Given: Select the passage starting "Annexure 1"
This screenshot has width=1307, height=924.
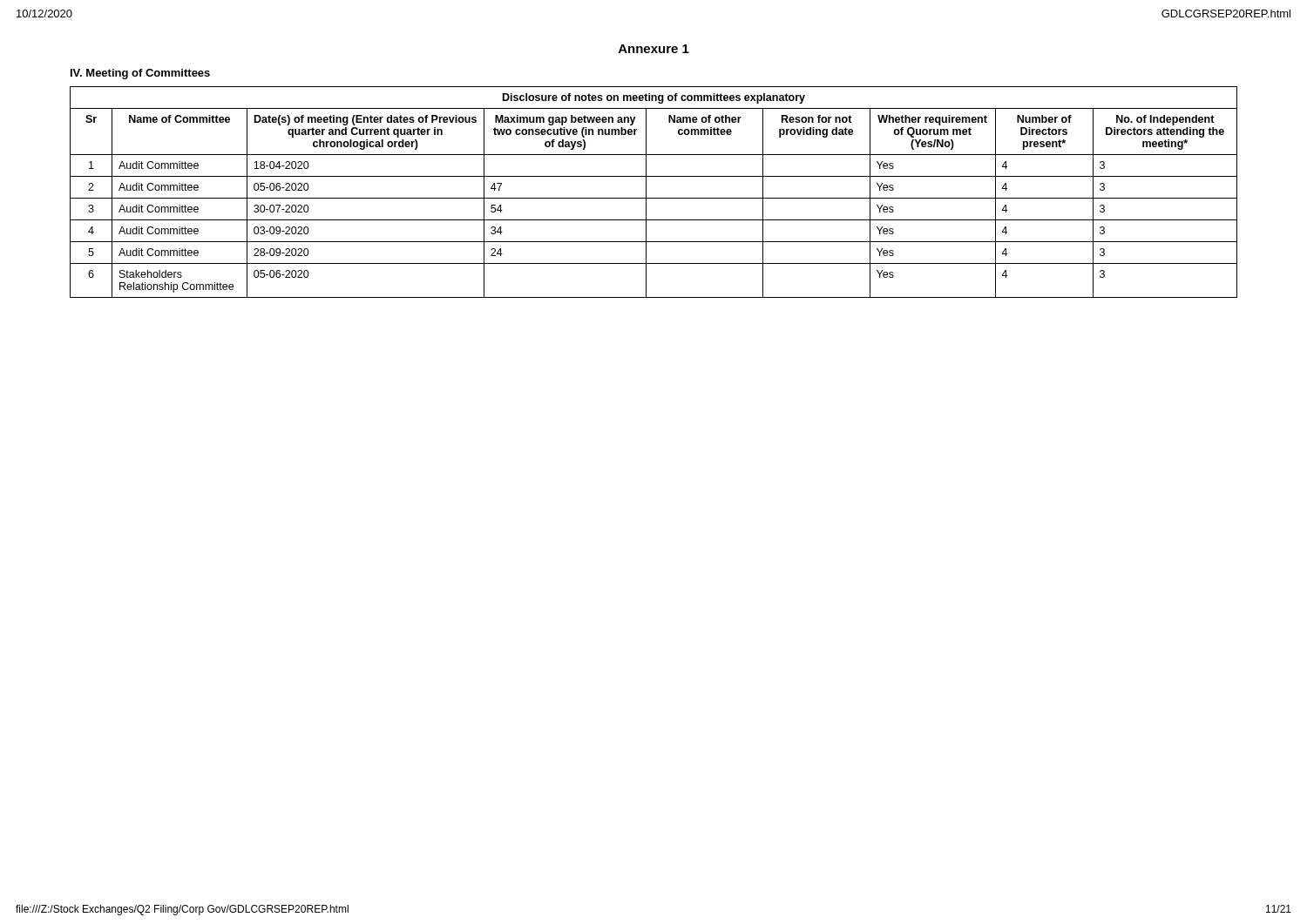Looking at the screenshot, I should pos(654,48).
